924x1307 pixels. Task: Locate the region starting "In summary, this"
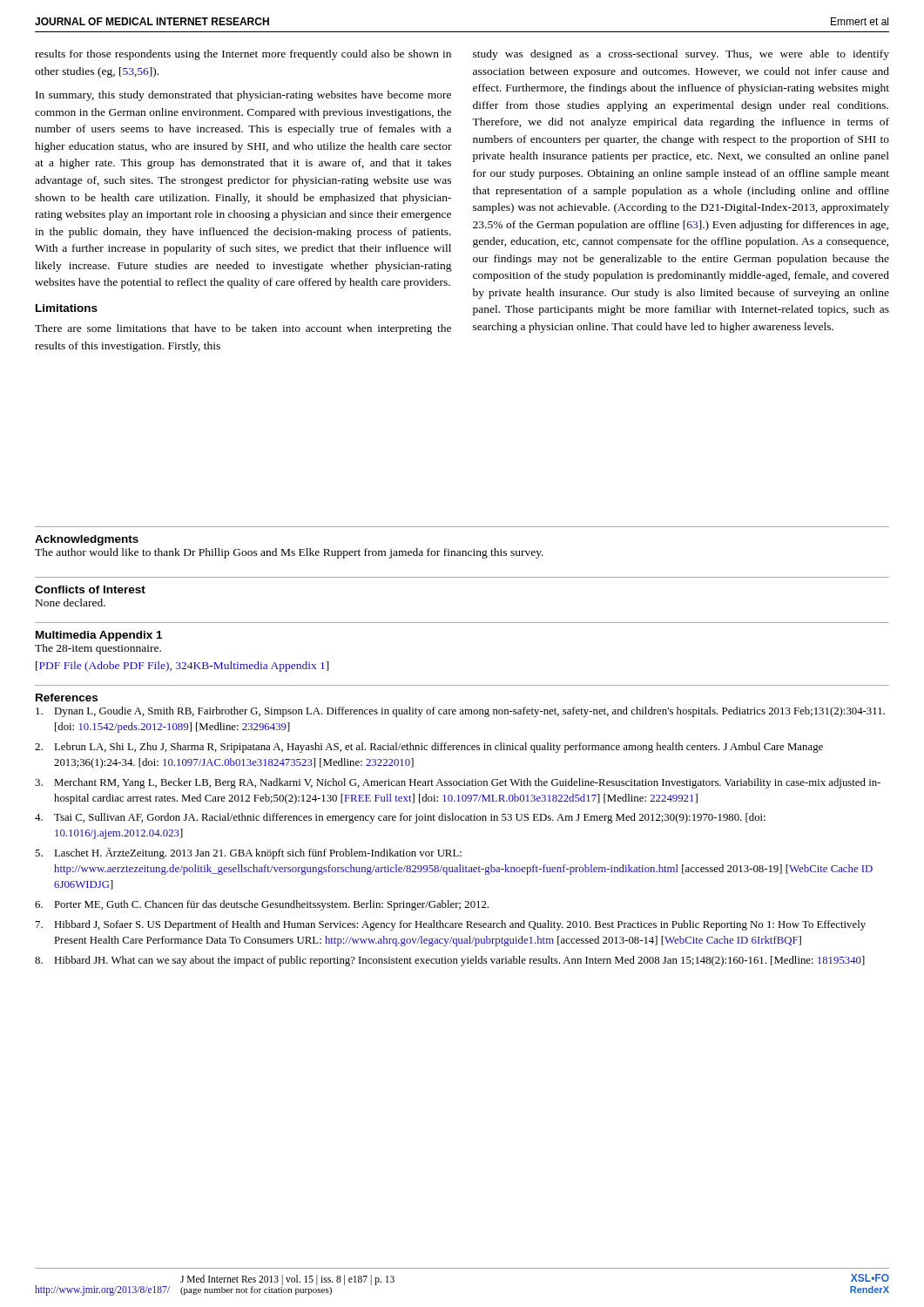point(243,189)
